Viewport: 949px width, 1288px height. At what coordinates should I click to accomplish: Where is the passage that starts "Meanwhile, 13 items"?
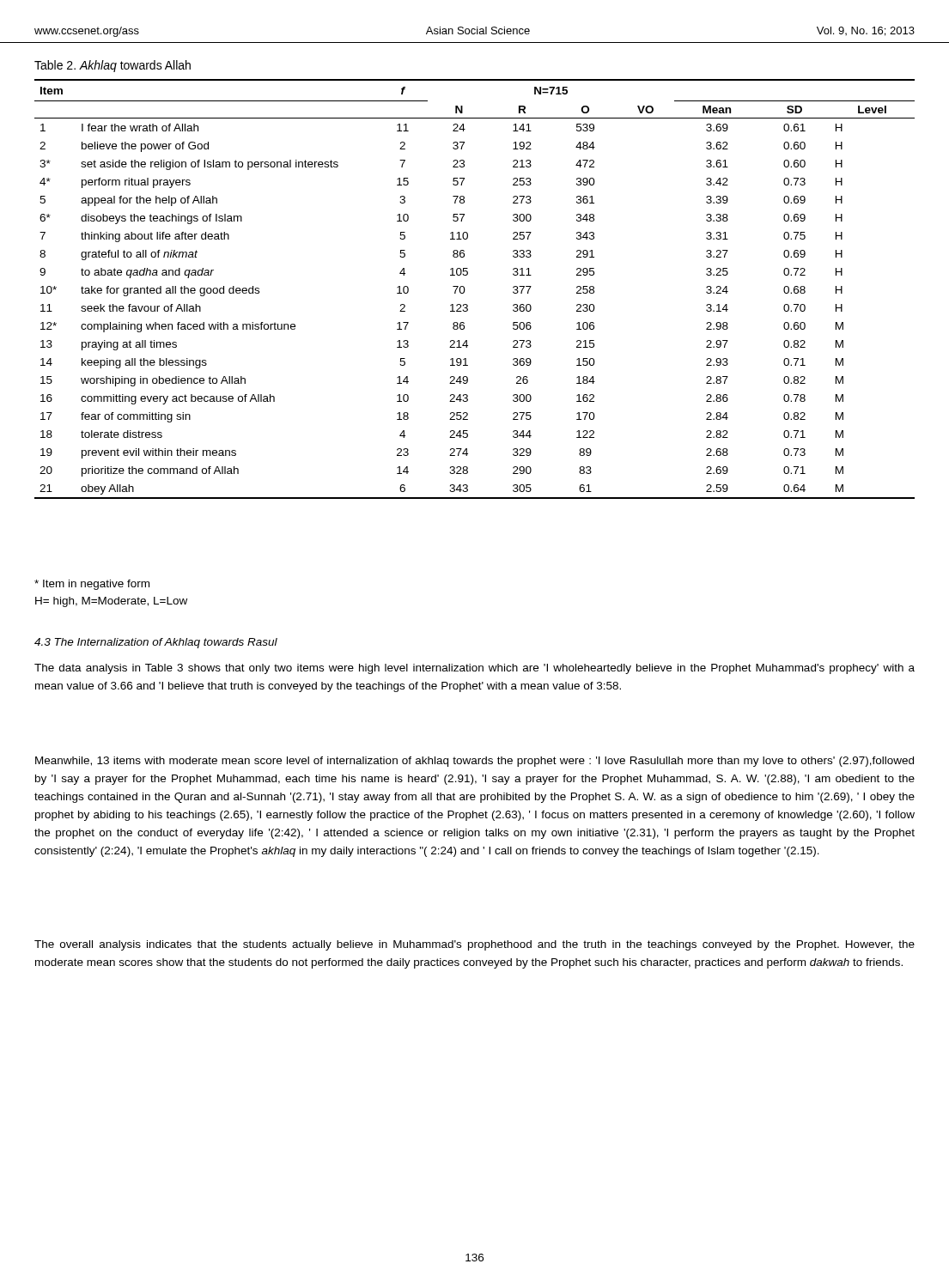coord(474,805)
